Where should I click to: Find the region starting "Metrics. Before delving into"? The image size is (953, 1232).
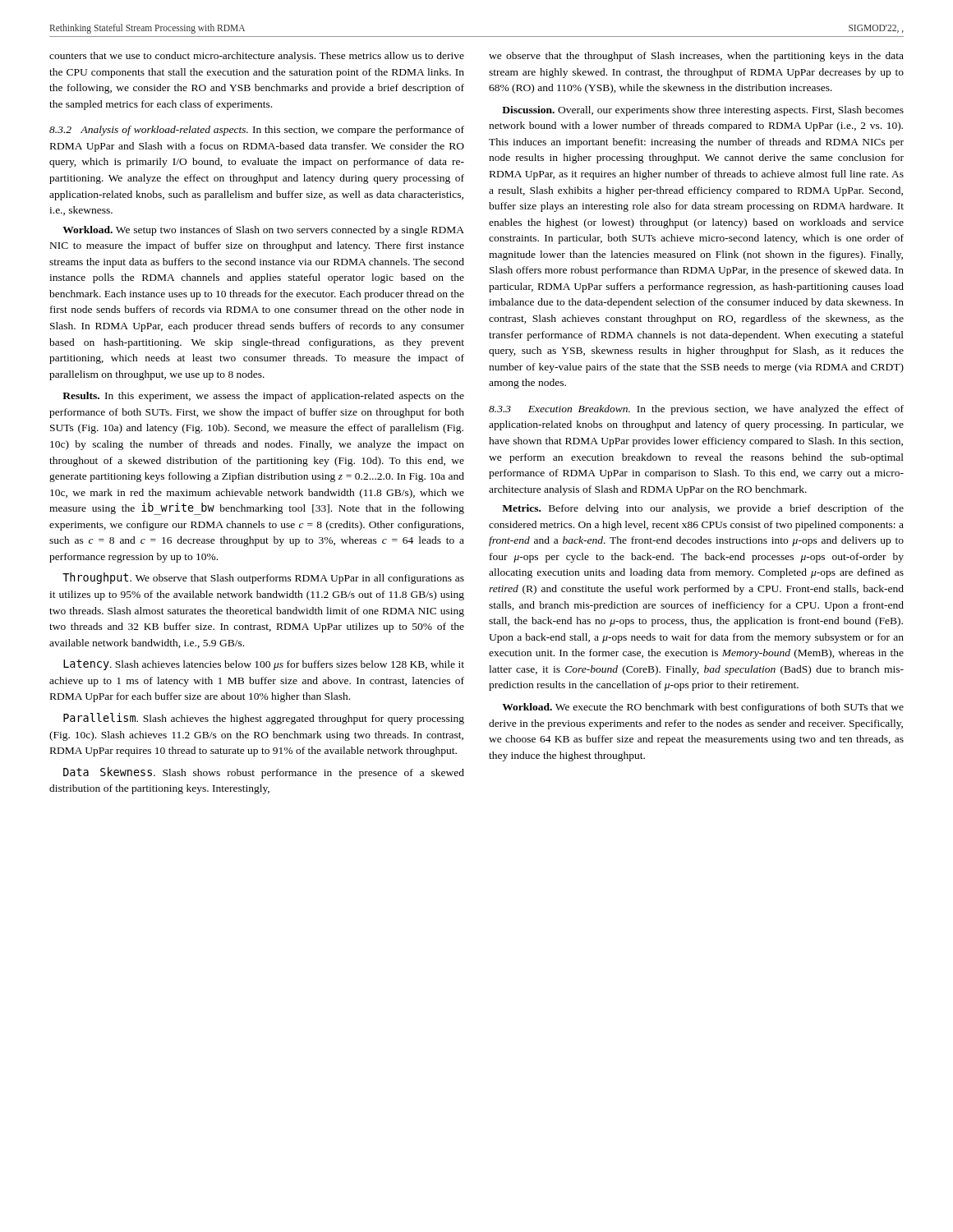click(696, 597)
